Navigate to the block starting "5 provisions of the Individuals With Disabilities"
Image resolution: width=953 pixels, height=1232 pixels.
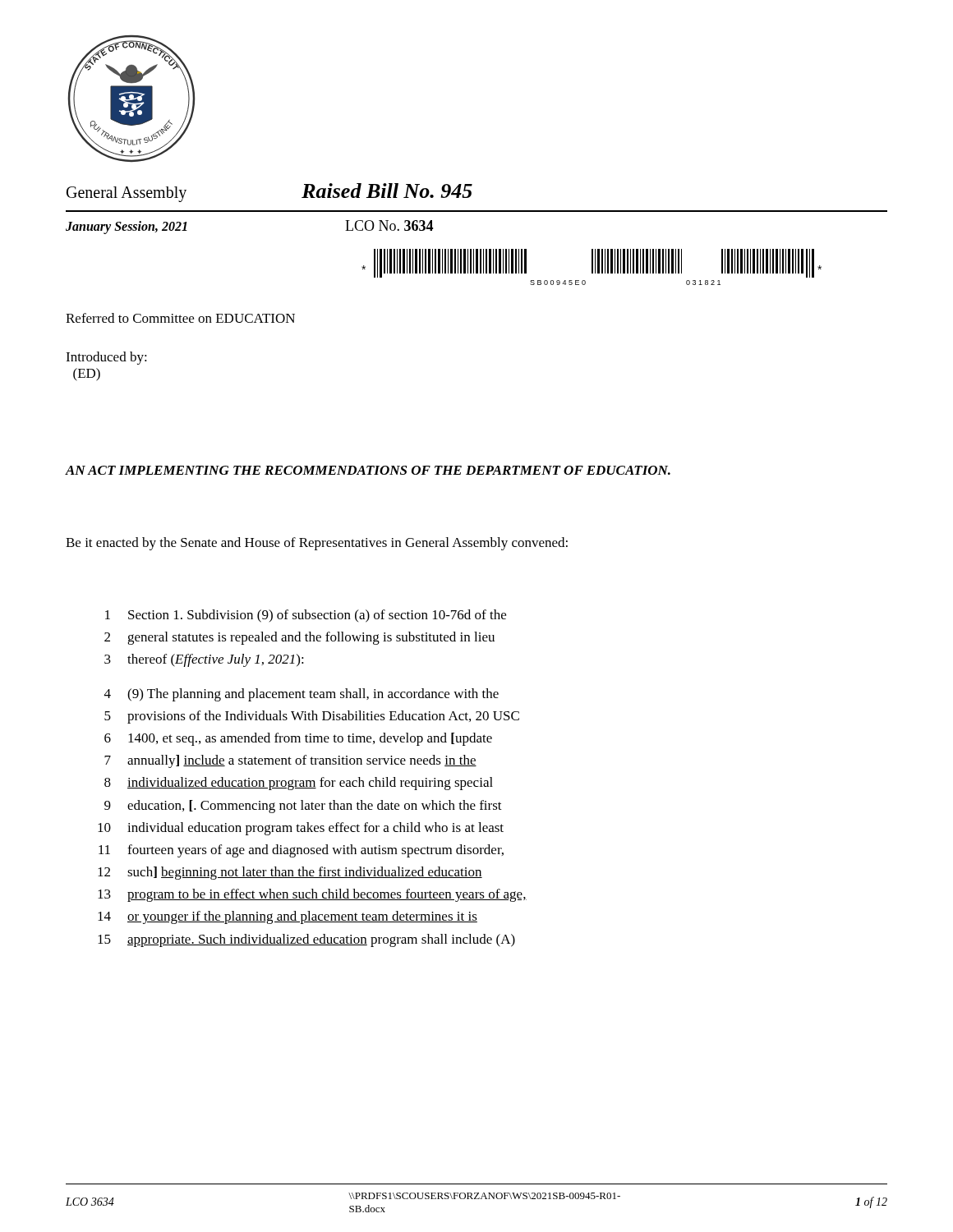coord(476,716)
